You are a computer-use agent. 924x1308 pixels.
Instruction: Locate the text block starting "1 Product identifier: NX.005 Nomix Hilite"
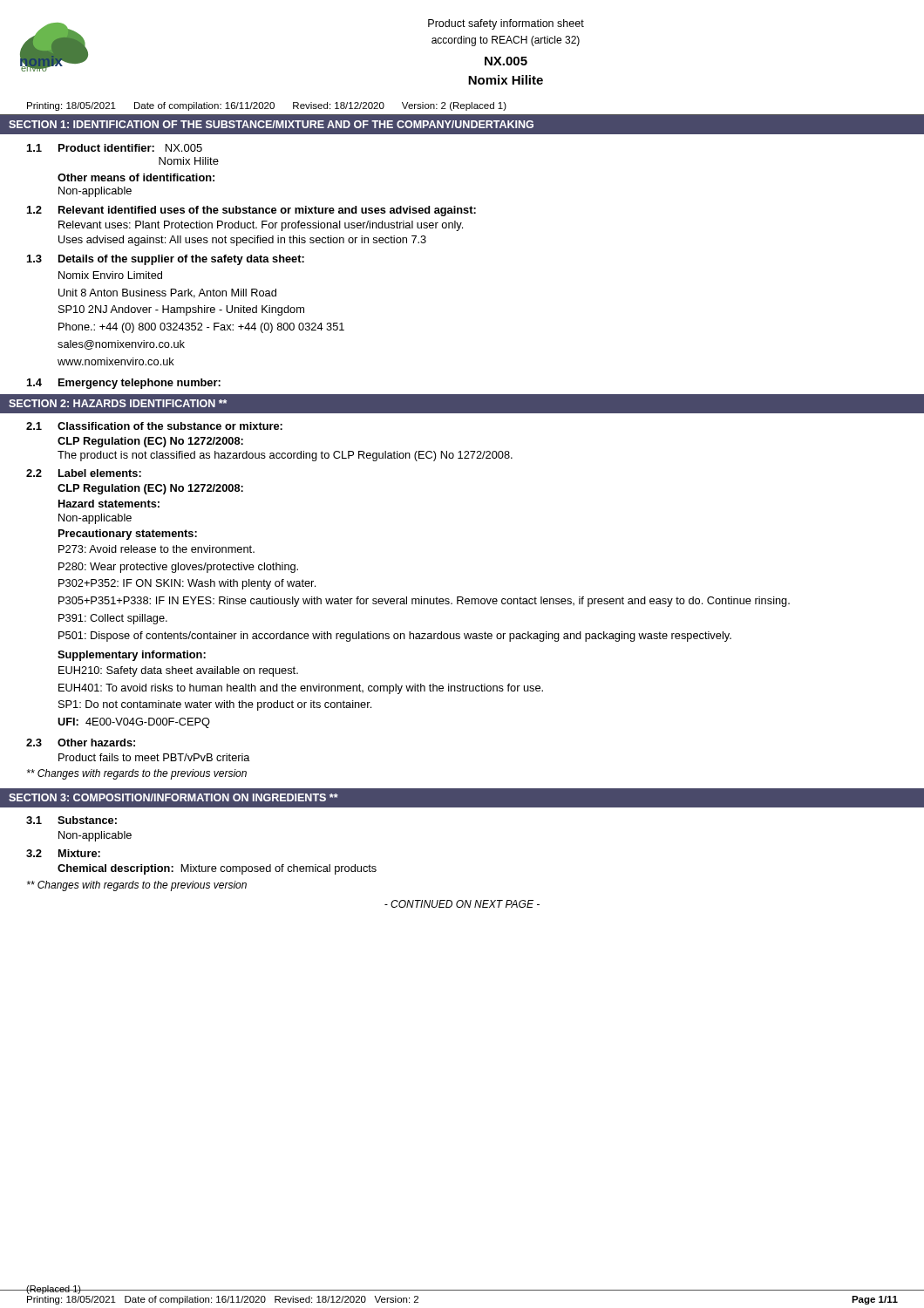pos(122,154)
